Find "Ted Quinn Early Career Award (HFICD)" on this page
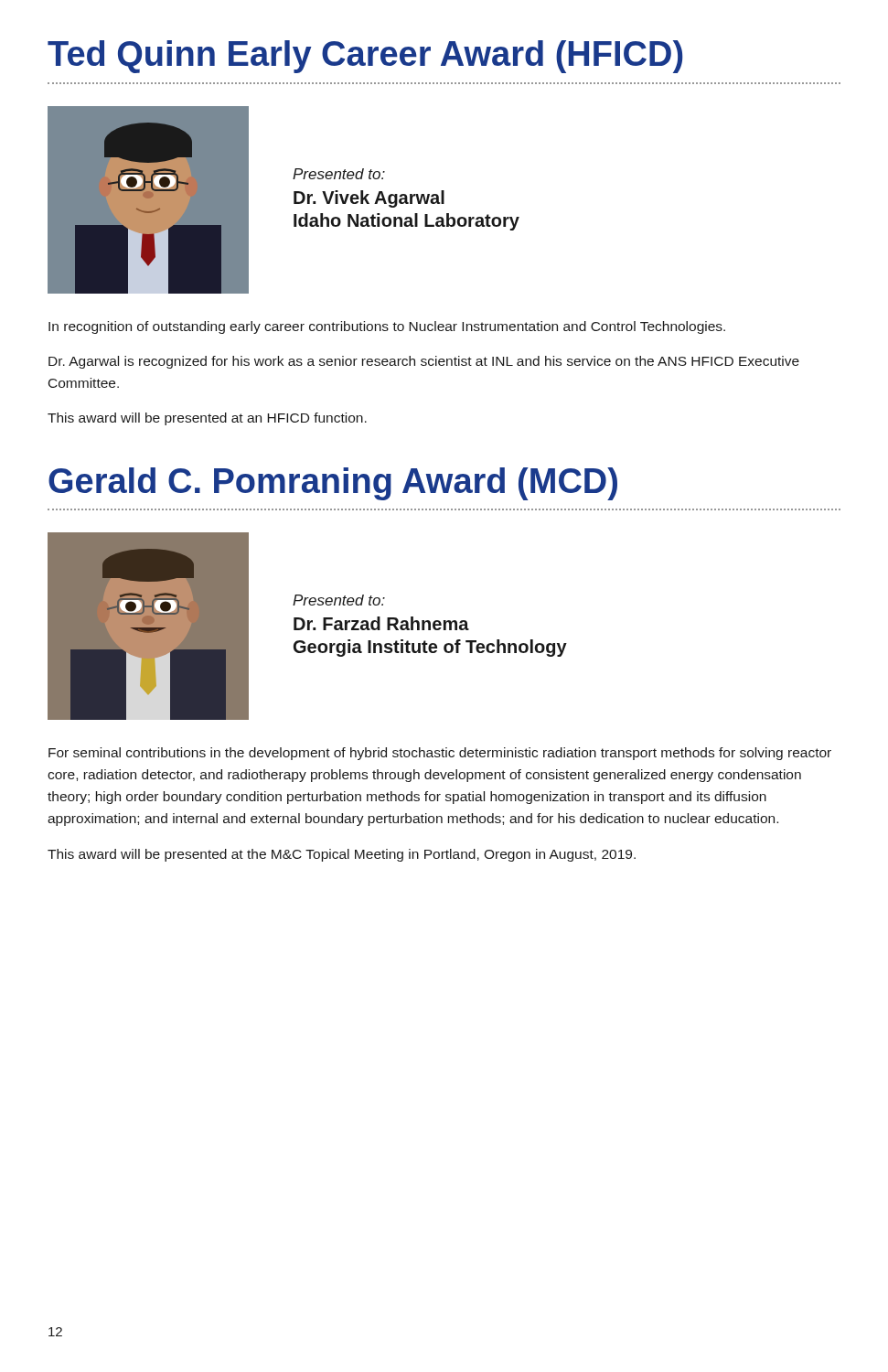The image size is (888, 1372). pos(444,55)
